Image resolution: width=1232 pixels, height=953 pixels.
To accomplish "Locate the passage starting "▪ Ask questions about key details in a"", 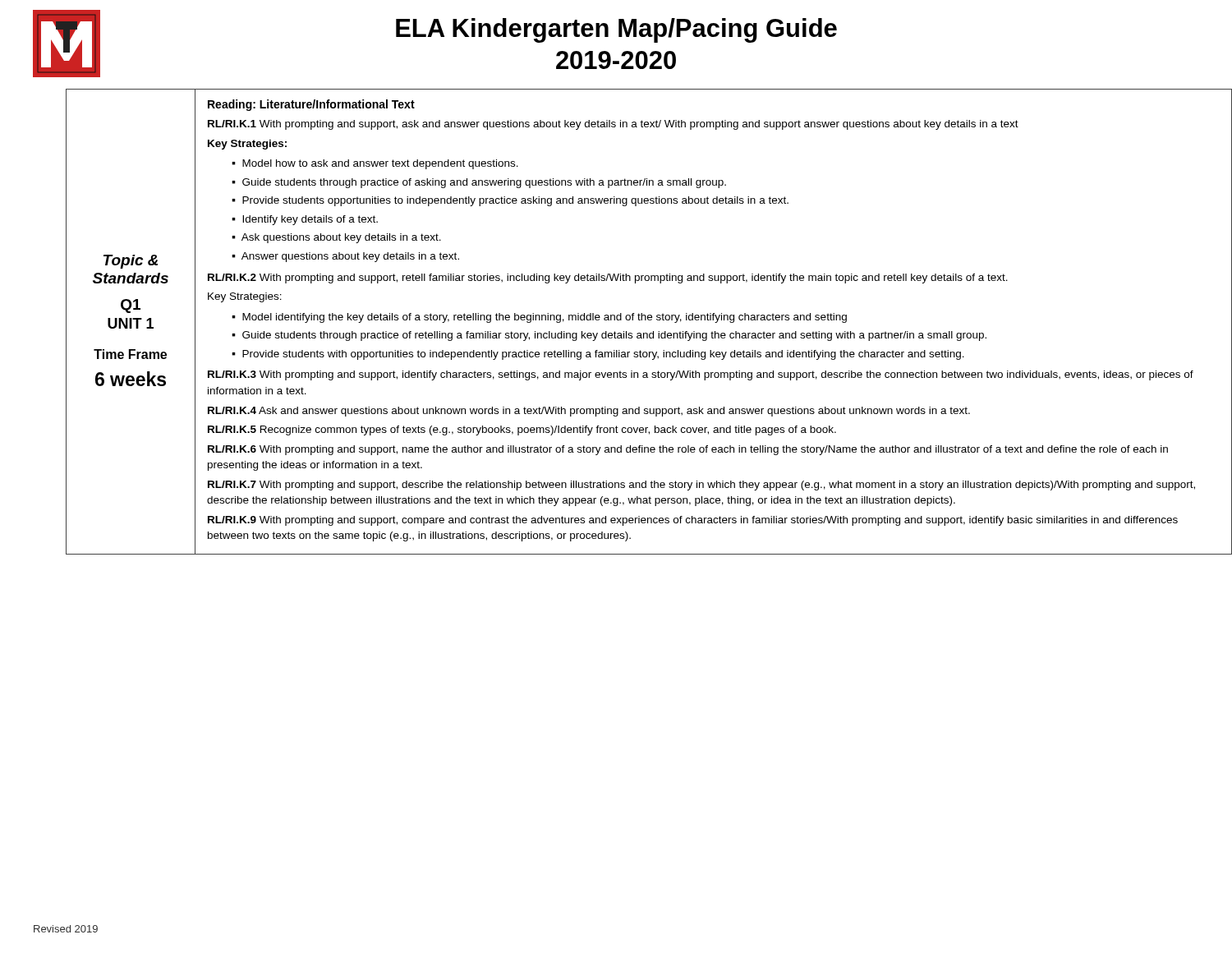I will 337,237.
